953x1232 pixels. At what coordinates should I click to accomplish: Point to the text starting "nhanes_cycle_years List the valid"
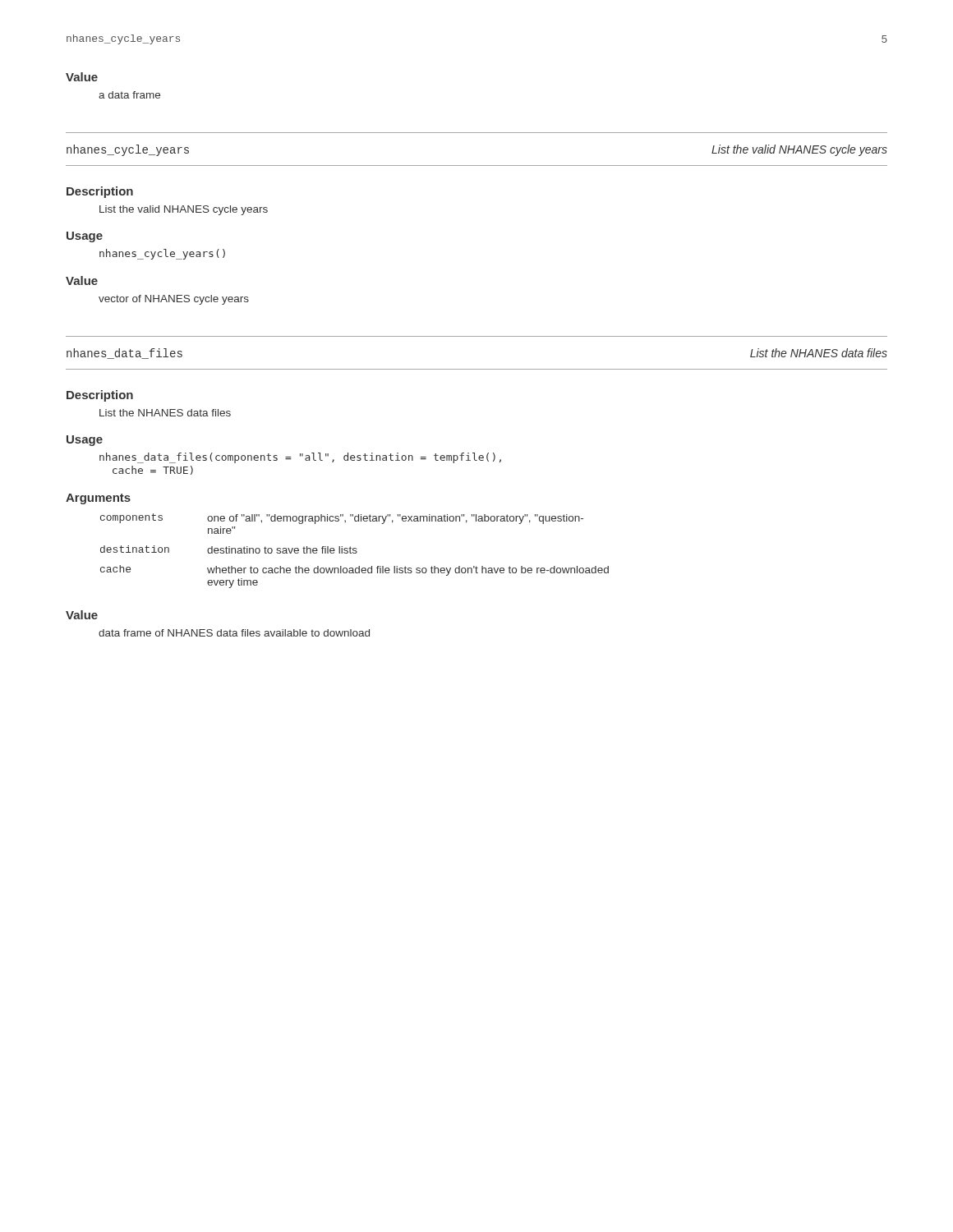pyautogui.click(x=124, y=150)
